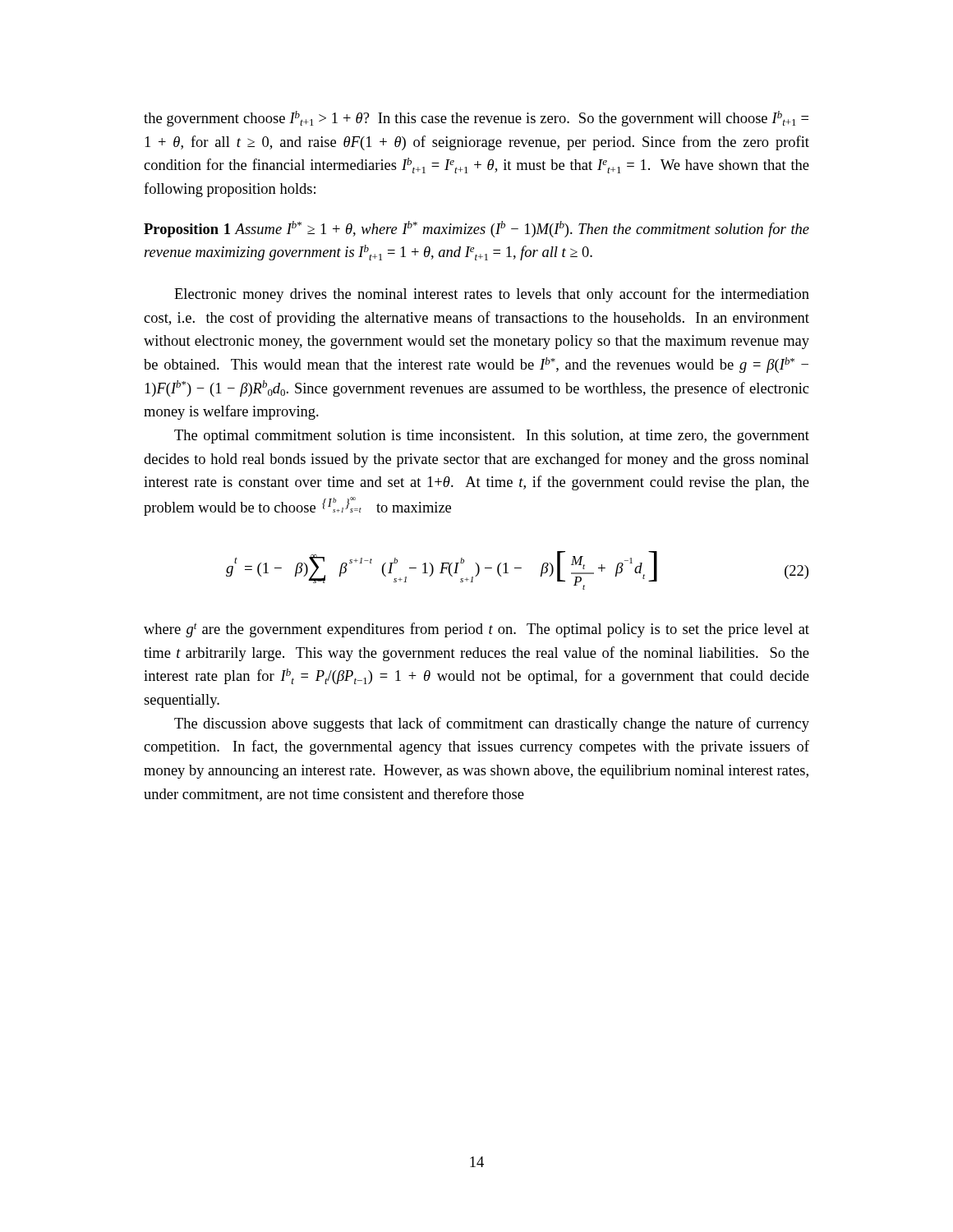Find the text block that says "Proposition 1 Assume Ib* ≥ 1 +"
This screenshot has width=953, height=1232.
476,241
